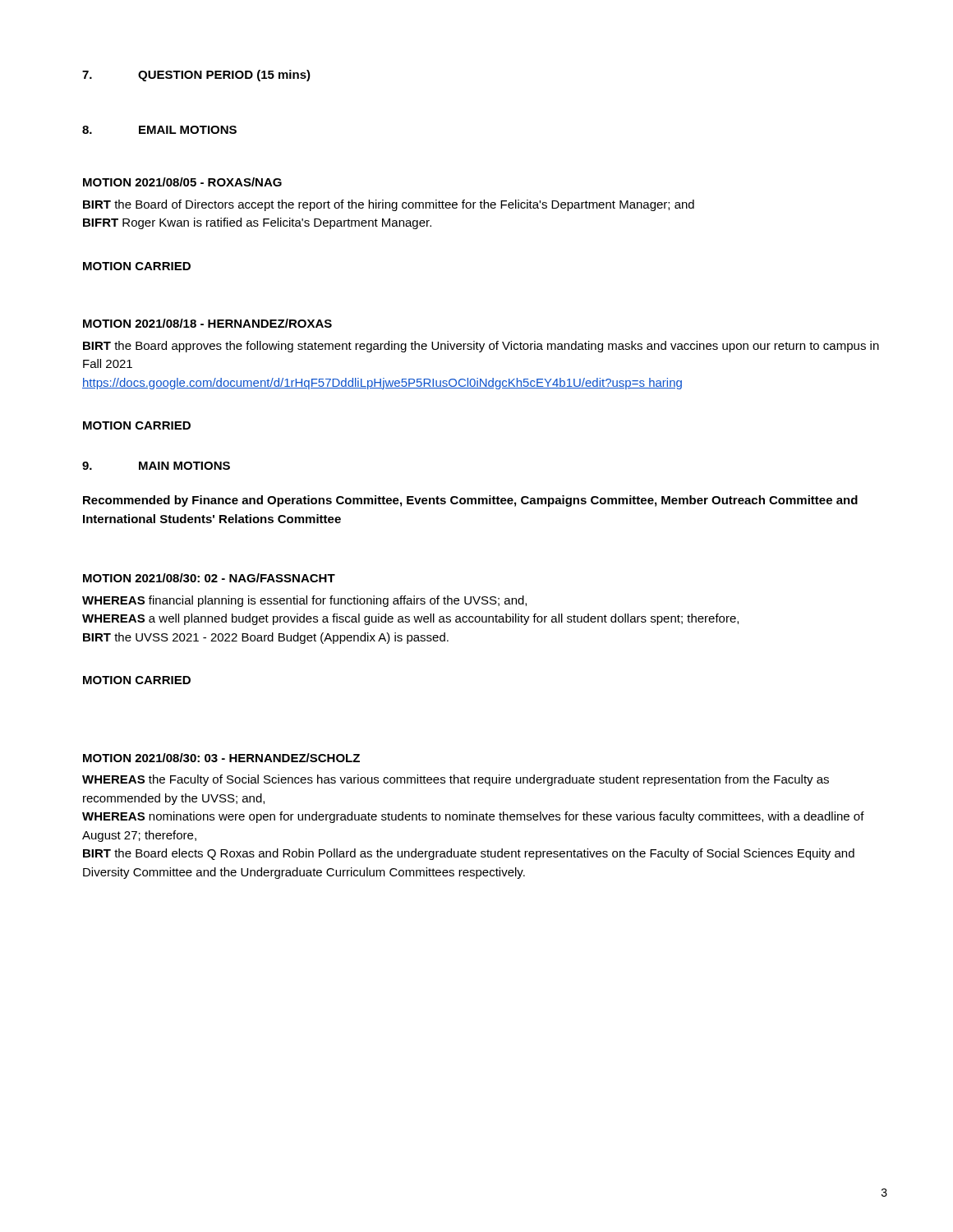This screenshot has height=1232, width=953.
Task: Navigate to the text starting "WHEREAS the Faculty of Social Sciences has various"
Action: [473, 825]
